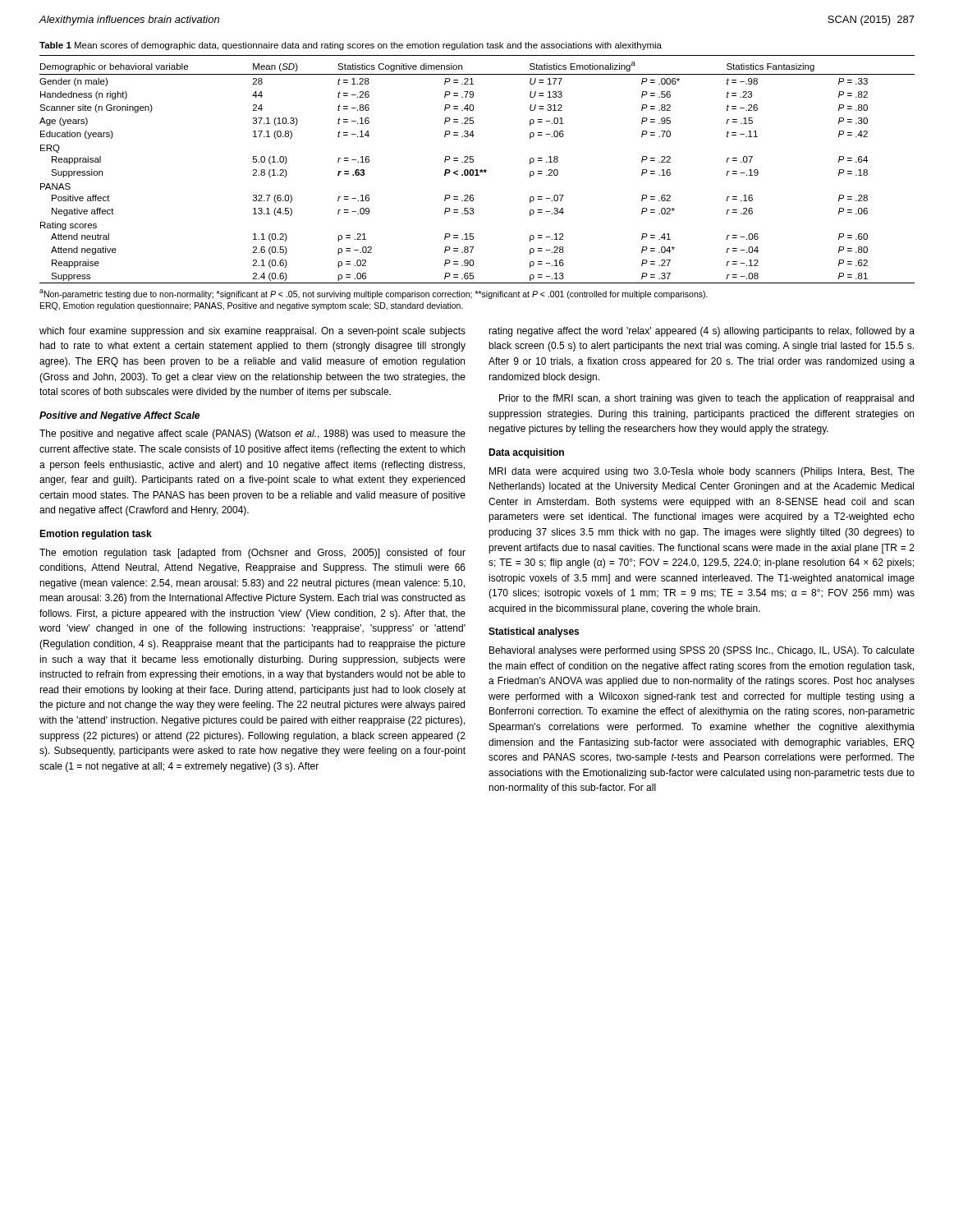Select the text block starting "Emotion regulation task"
954x1232 pixels.
click(95, 534)
